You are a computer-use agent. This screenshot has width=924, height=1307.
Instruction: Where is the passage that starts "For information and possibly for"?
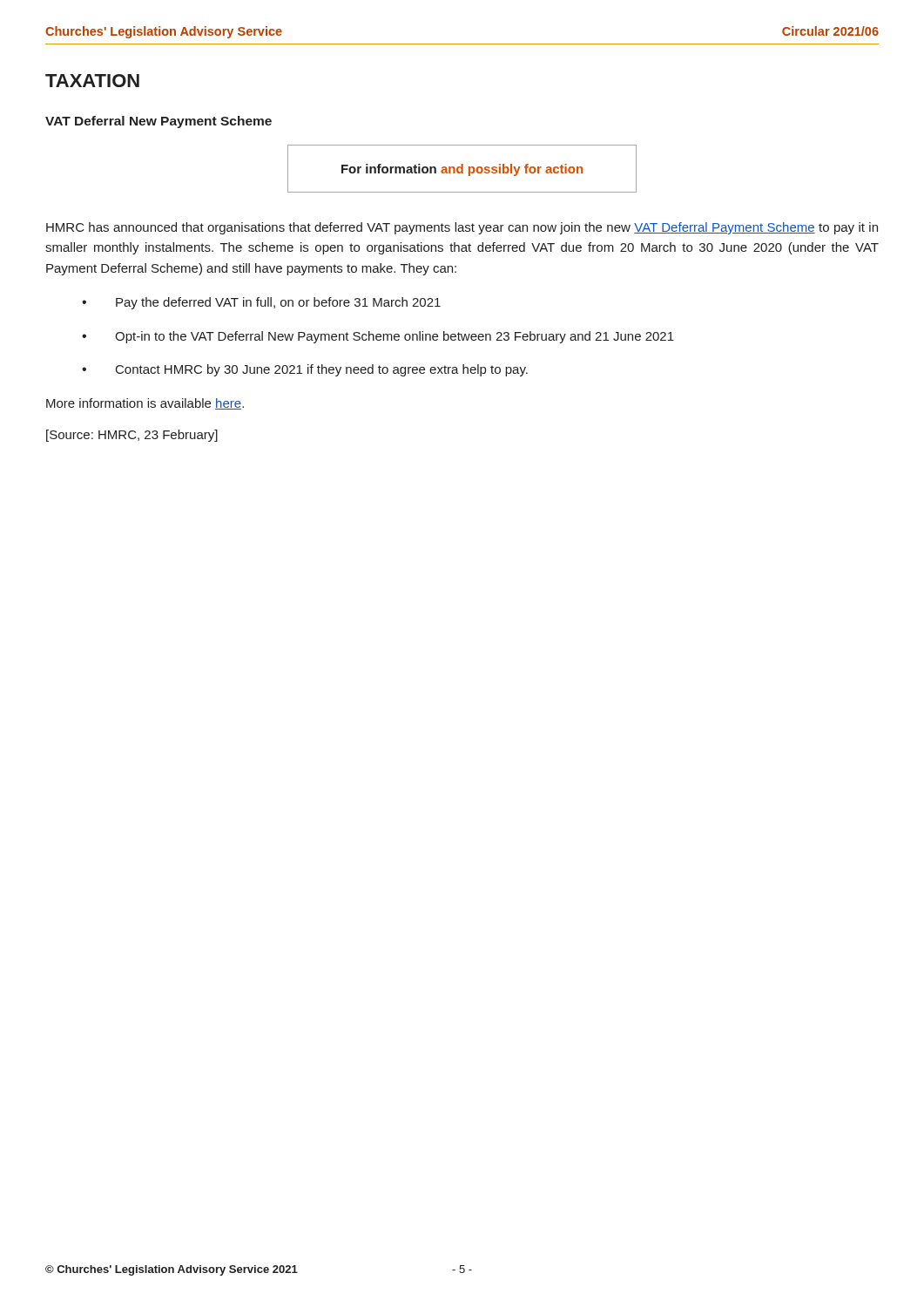[x=462, y=169]
